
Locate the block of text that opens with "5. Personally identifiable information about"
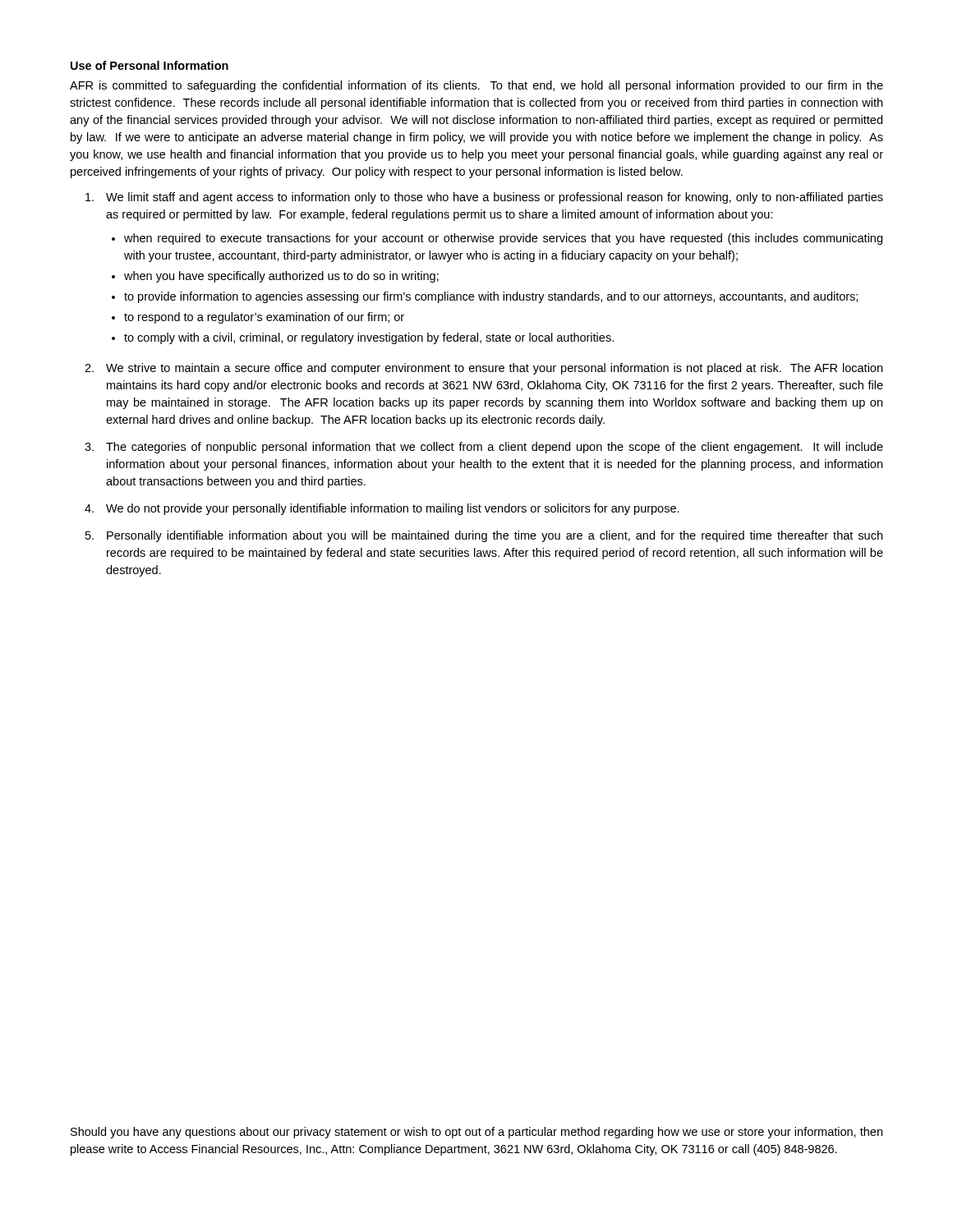pos(484,553)
